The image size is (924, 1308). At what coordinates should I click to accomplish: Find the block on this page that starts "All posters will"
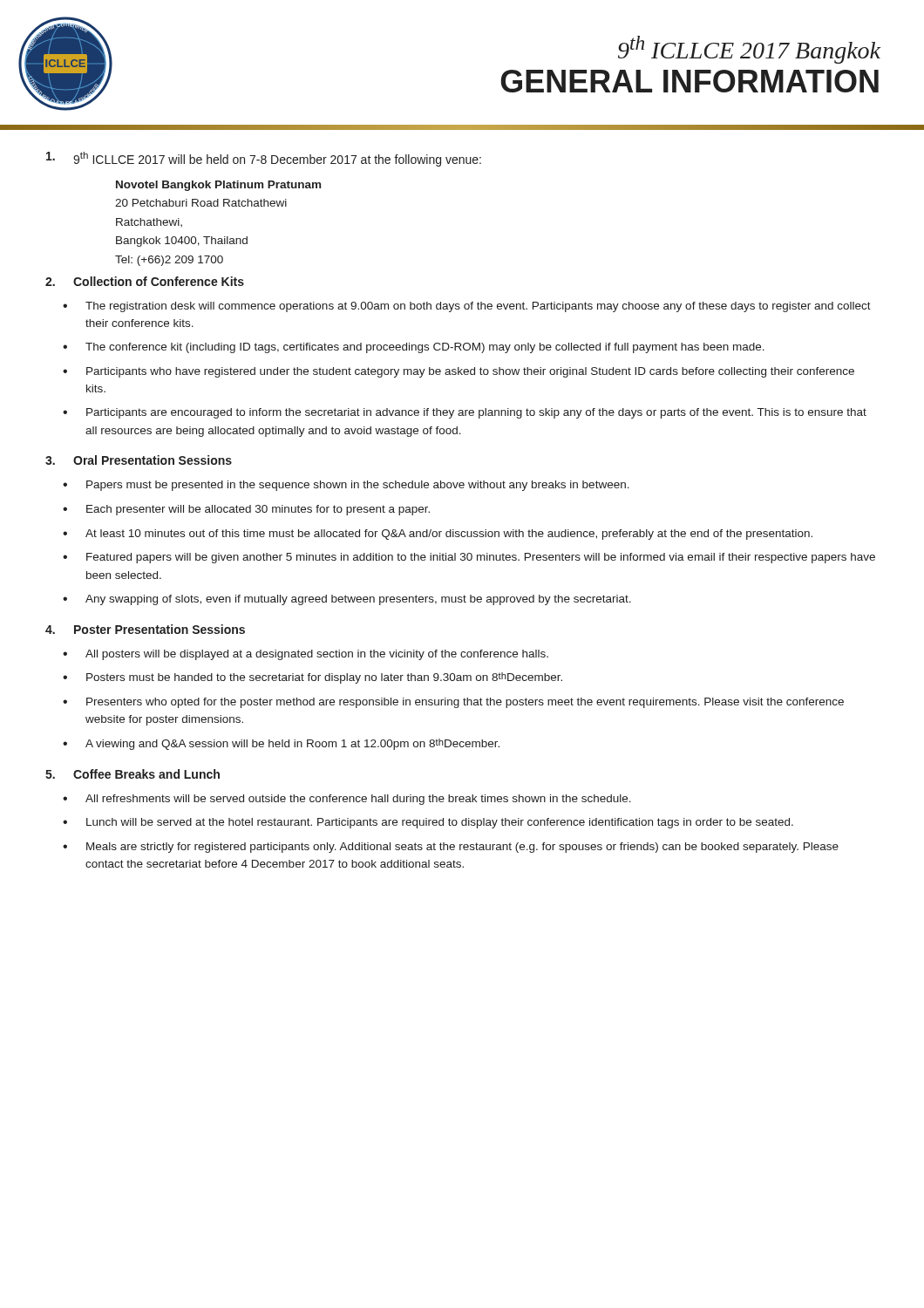[317, 653]
